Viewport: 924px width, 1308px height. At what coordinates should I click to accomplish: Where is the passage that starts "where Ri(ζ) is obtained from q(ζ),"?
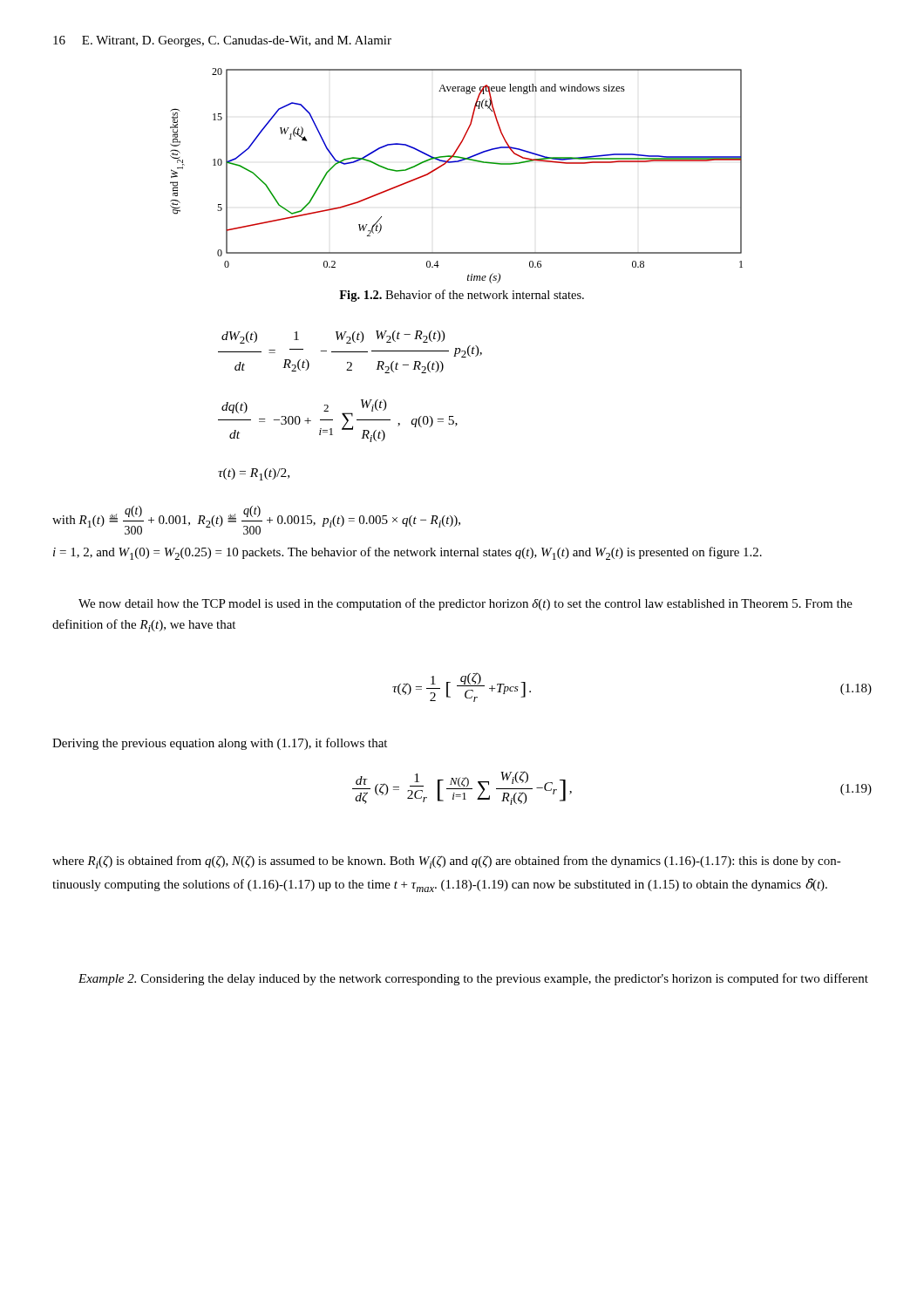tap(447, 874)
